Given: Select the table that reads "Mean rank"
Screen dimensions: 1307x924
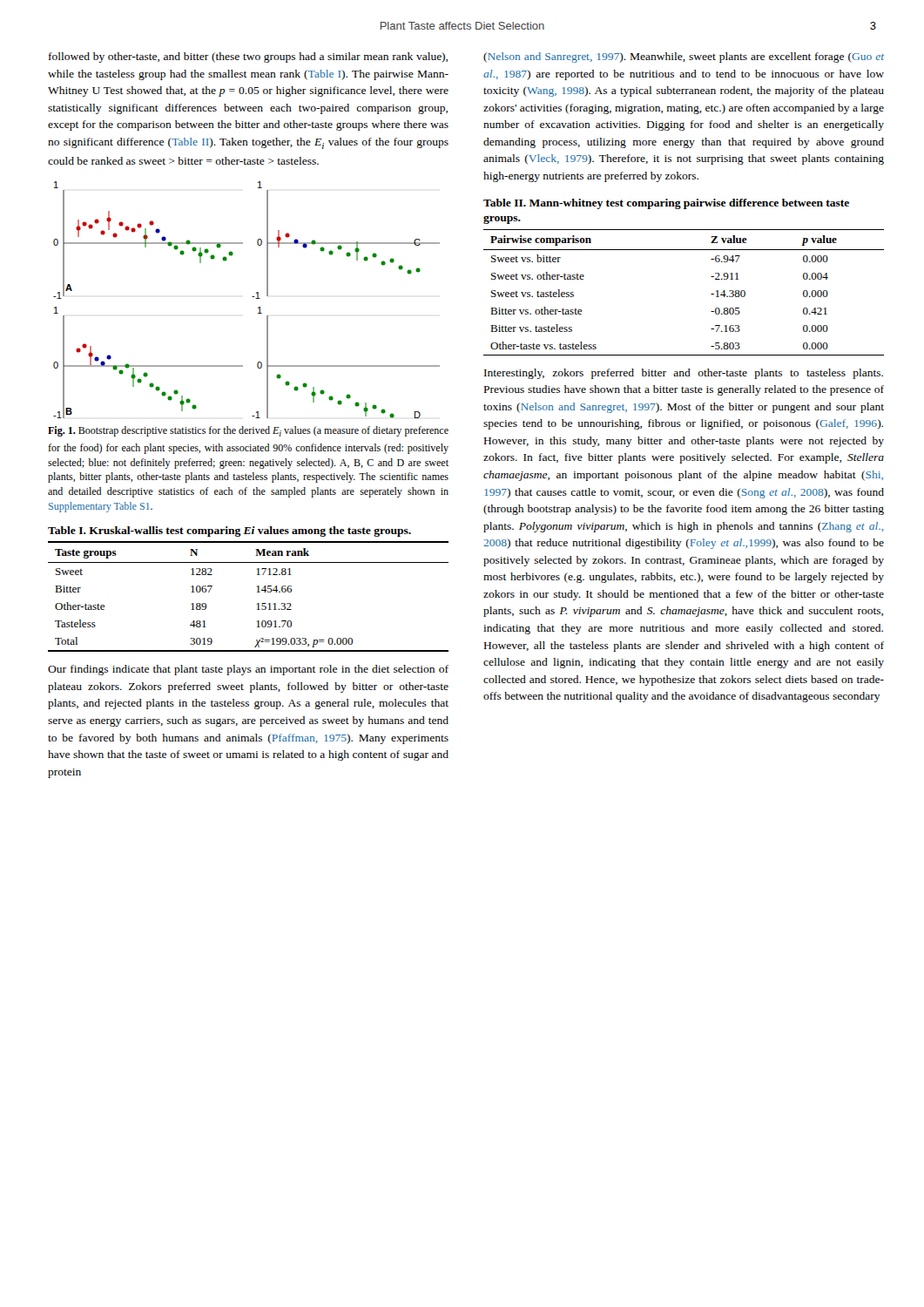Looking at the screenshot, I should pos(248,597).
